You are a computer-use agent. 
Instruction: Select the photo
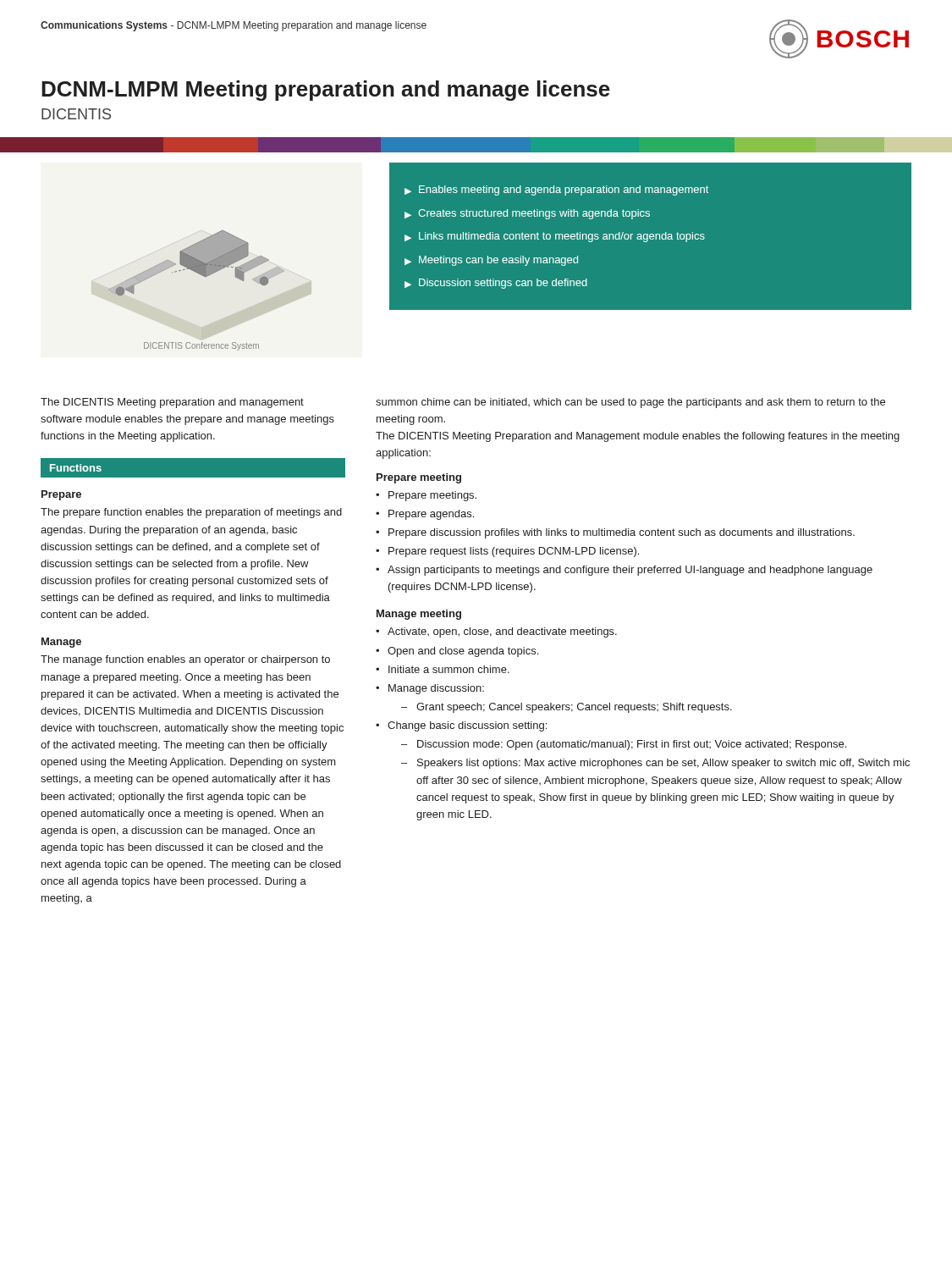tap(201, 260)
